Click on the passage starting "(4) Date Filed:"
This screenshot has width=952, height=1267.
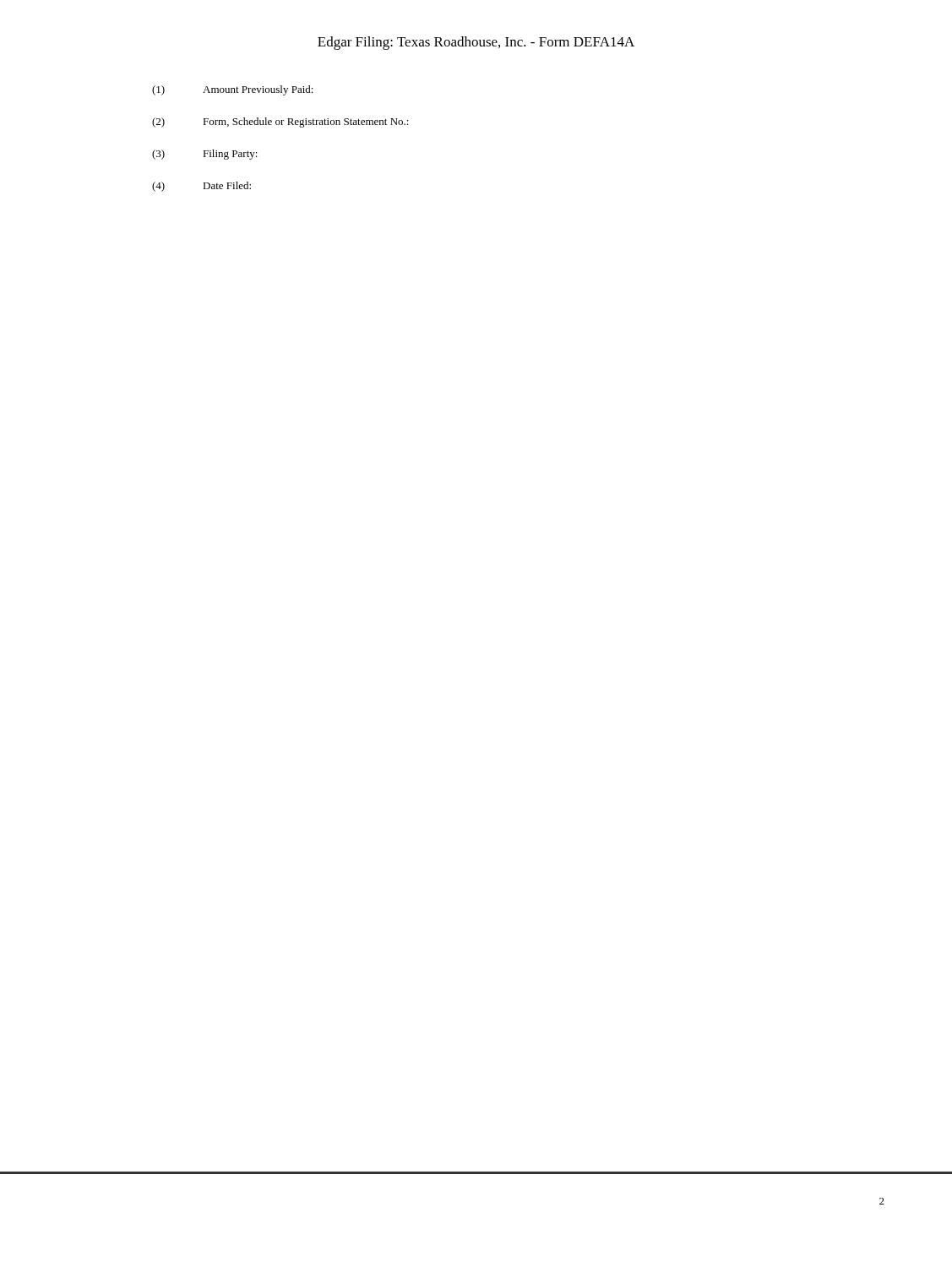tap(202, 186)
